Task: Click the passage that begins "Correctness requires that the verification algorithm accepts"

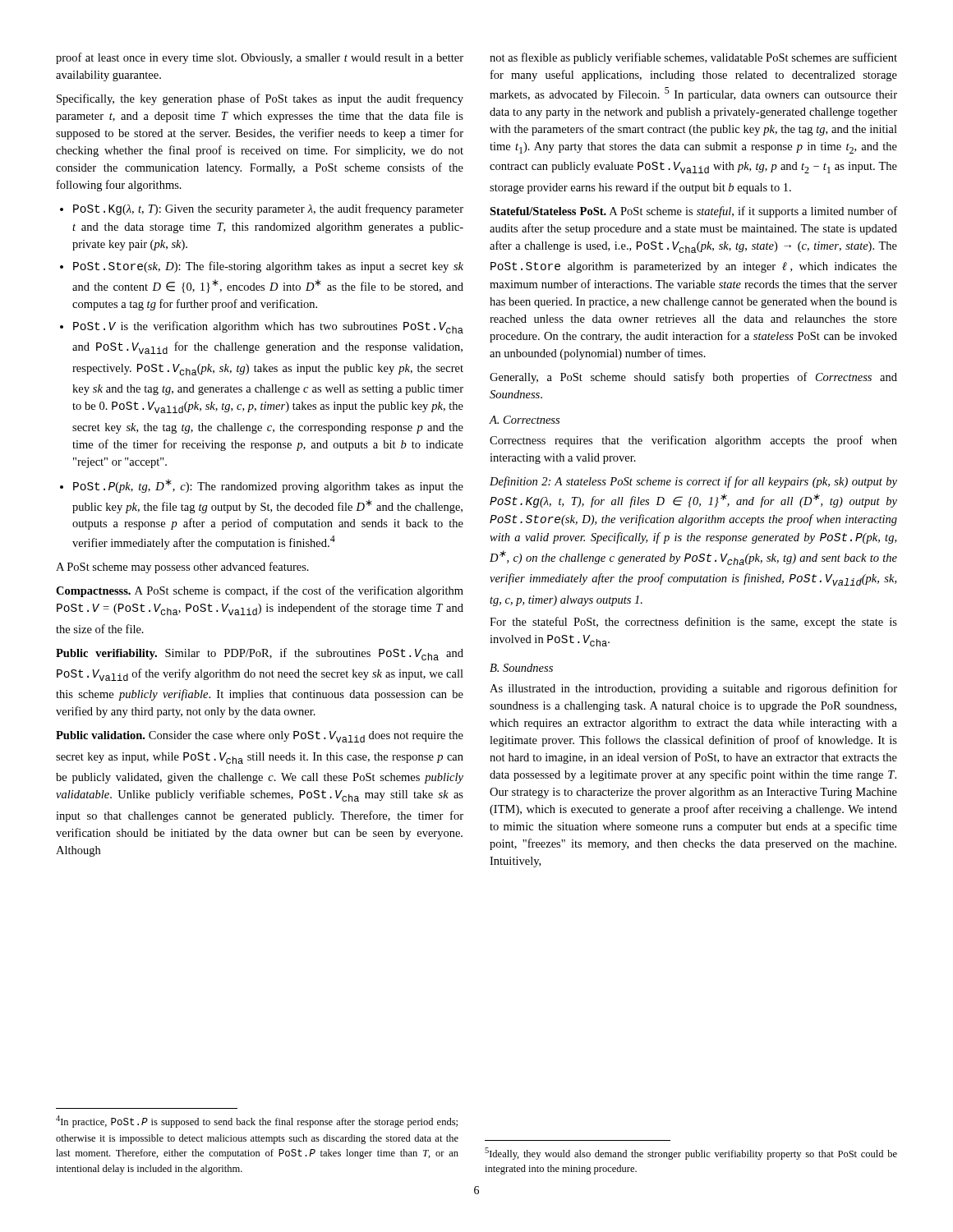Action: coord(693,542)
